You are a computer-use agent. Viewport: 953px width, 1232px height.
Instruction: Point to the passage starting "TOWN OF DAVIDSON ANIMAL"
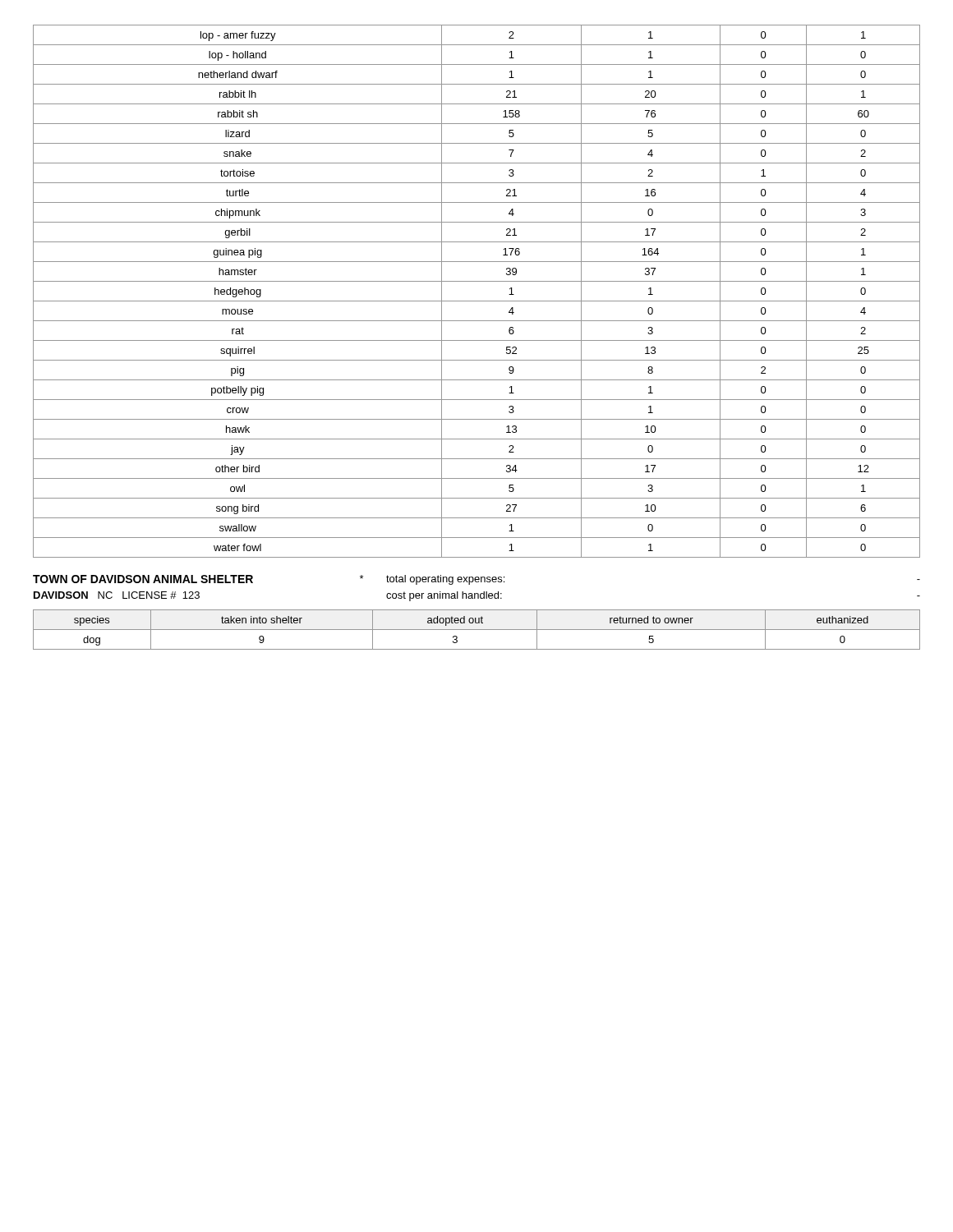[476, 587]
